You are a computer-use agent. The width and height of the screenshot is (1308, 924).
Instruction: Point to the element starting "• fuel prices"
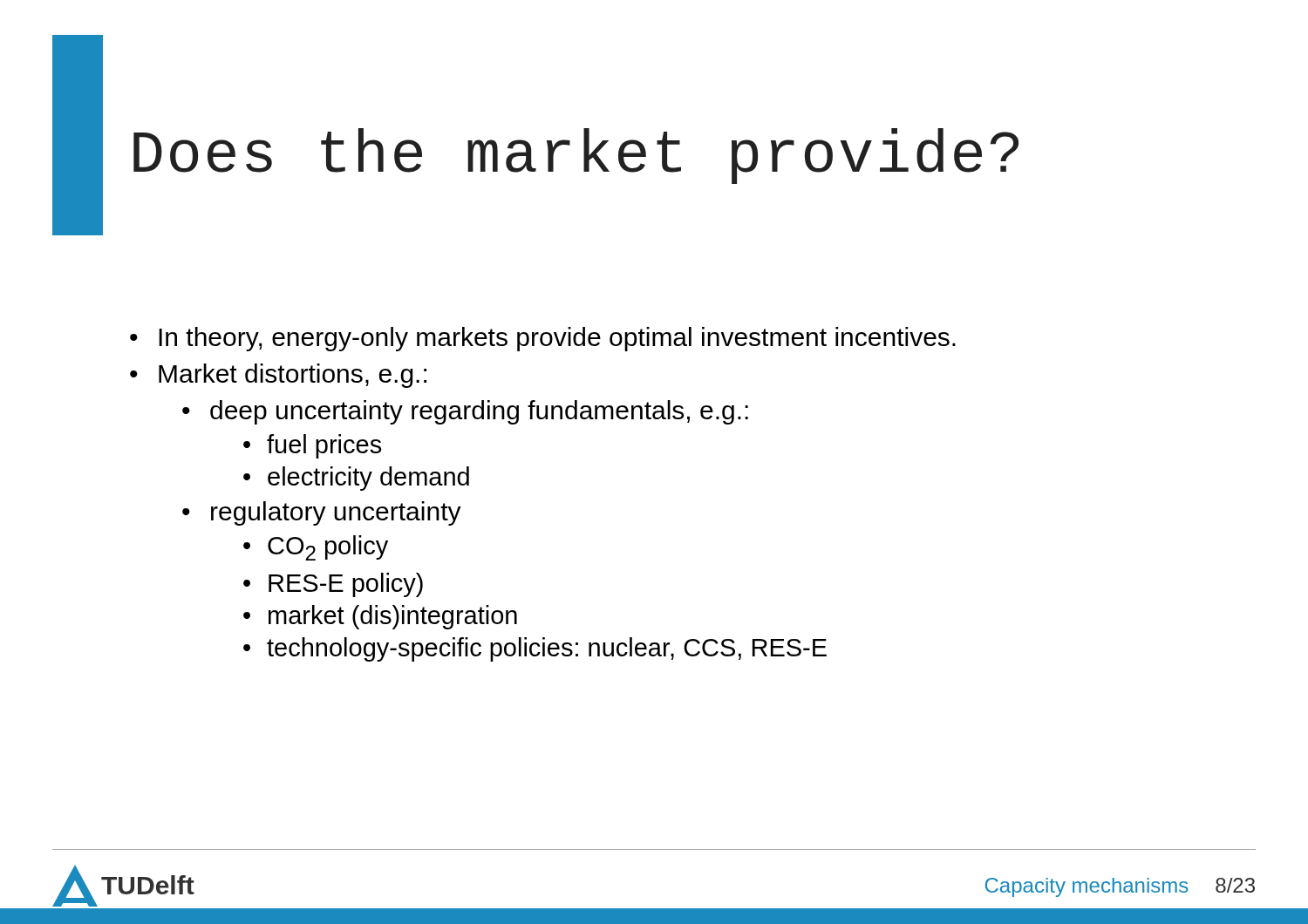[312, 445]
